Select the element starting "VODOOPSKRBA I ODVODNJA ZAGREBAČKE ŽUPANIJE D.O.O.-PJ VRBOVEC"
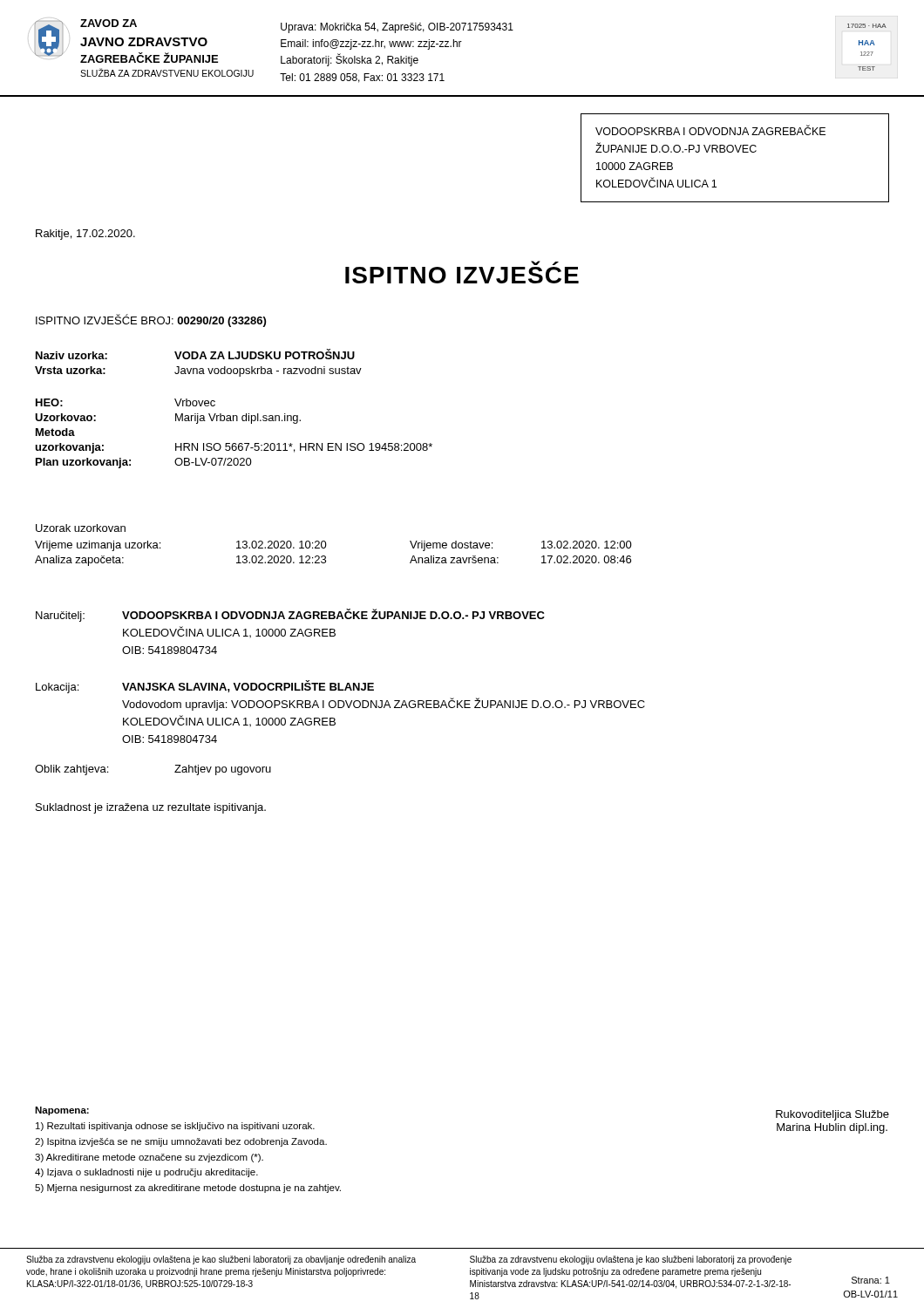924x1308 pixels. [x=711, y=158]
